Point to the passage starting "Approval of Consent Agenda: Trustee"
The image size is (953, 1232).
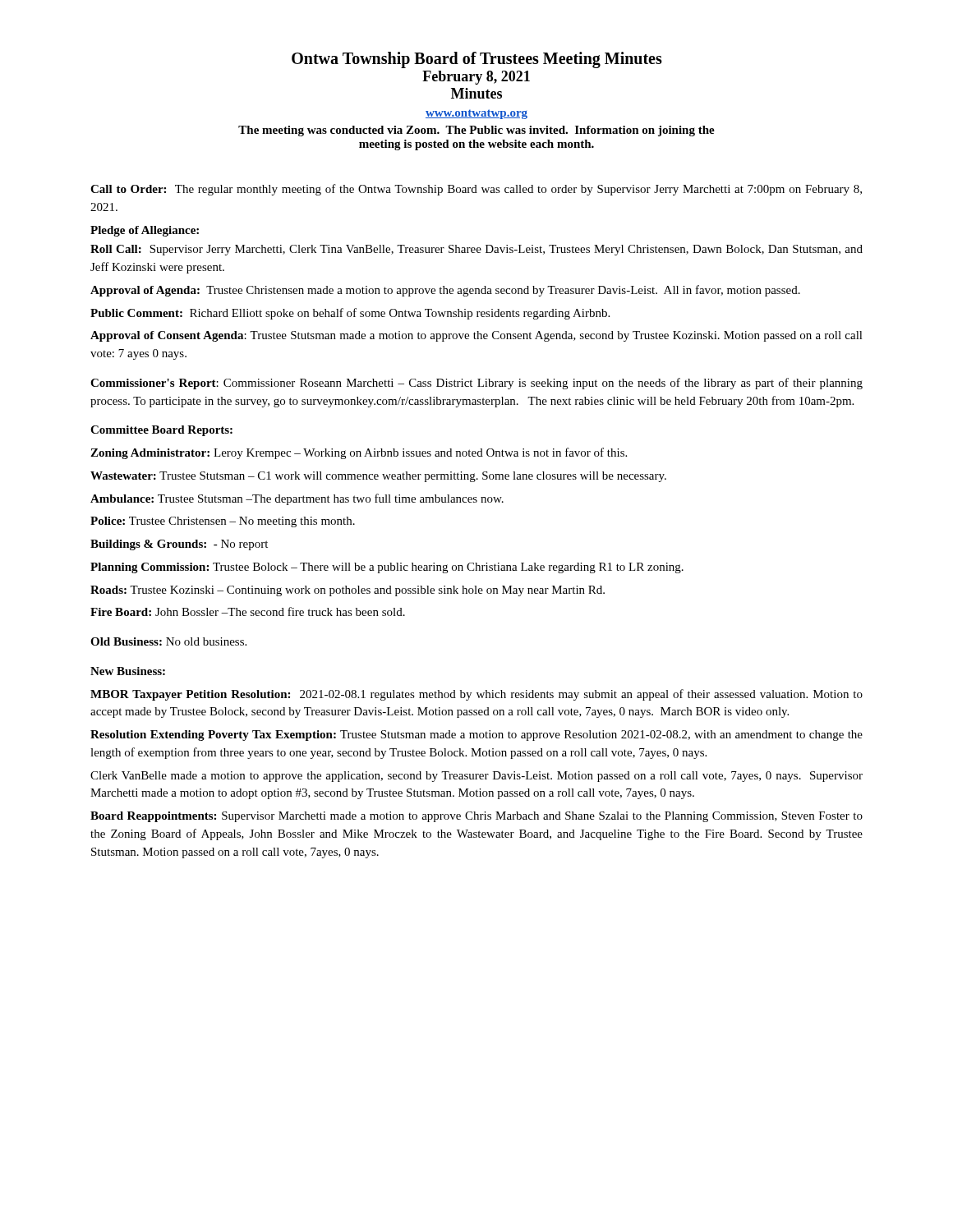(x=476, y=344)
